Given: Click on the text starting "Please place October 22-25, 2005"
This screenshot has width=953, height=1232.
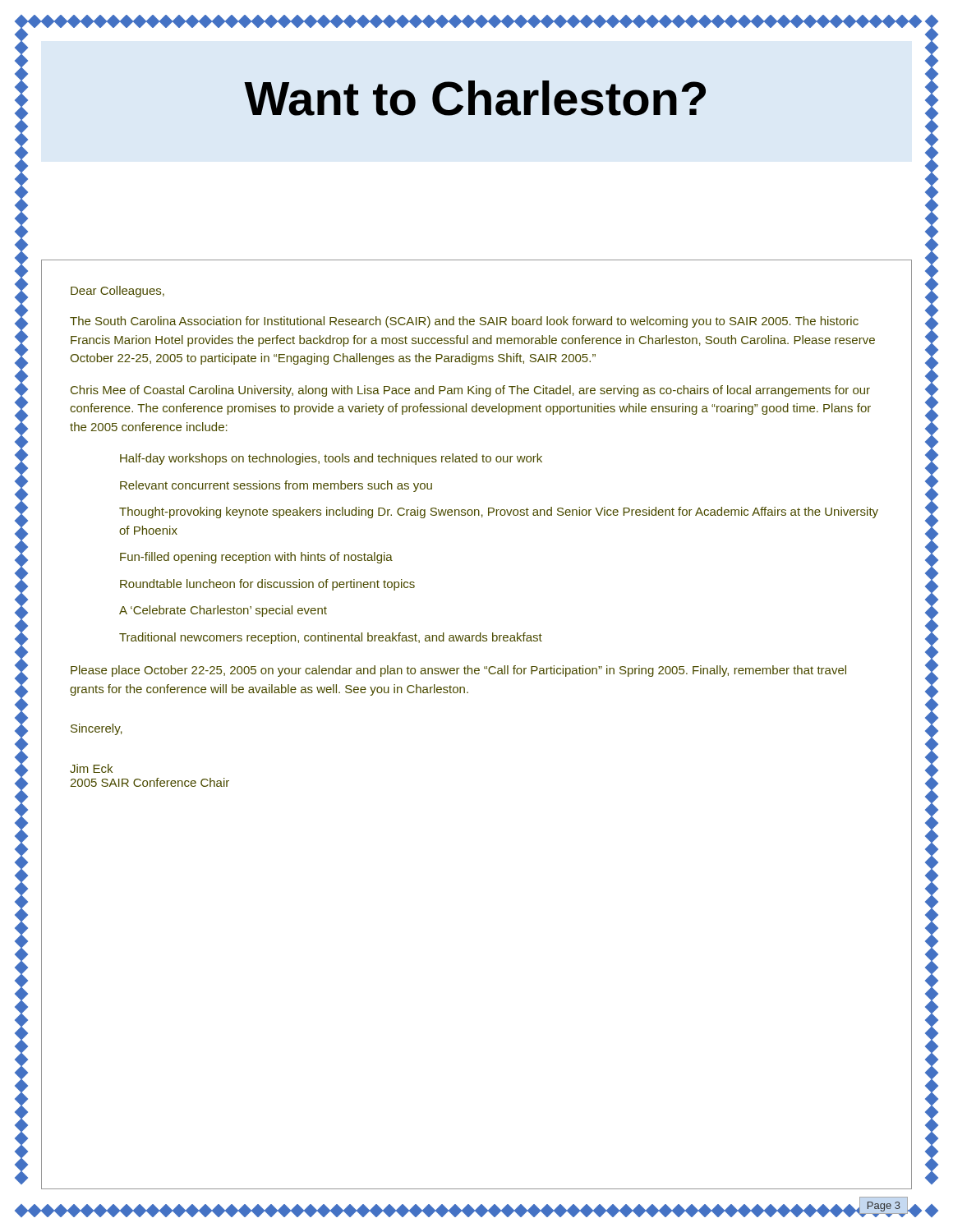Looking at the screenshot, I should pyautogui.click(x=458, y=679).
